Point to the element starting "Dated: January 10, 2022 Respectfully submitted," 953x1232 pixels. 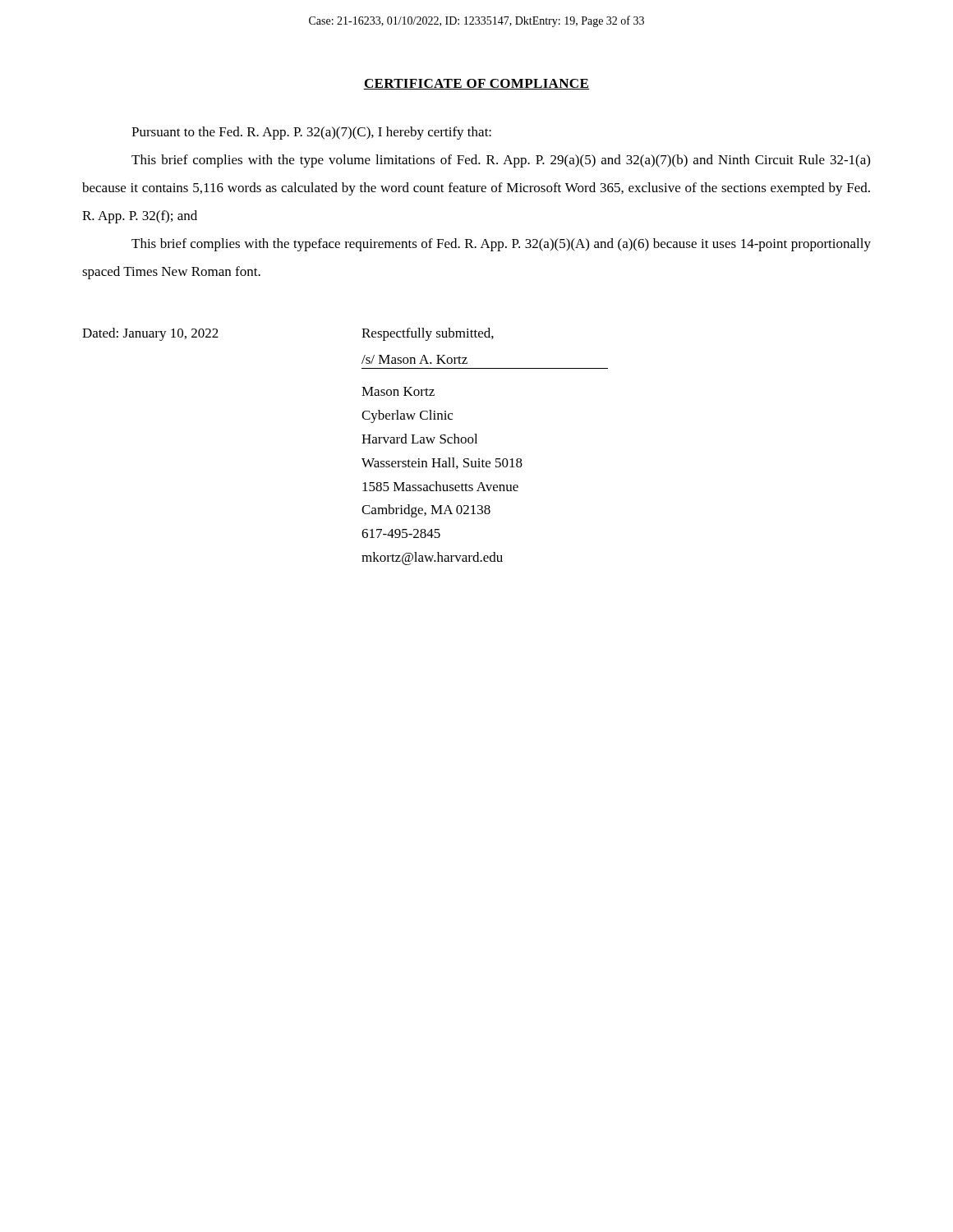coord(476,448)
